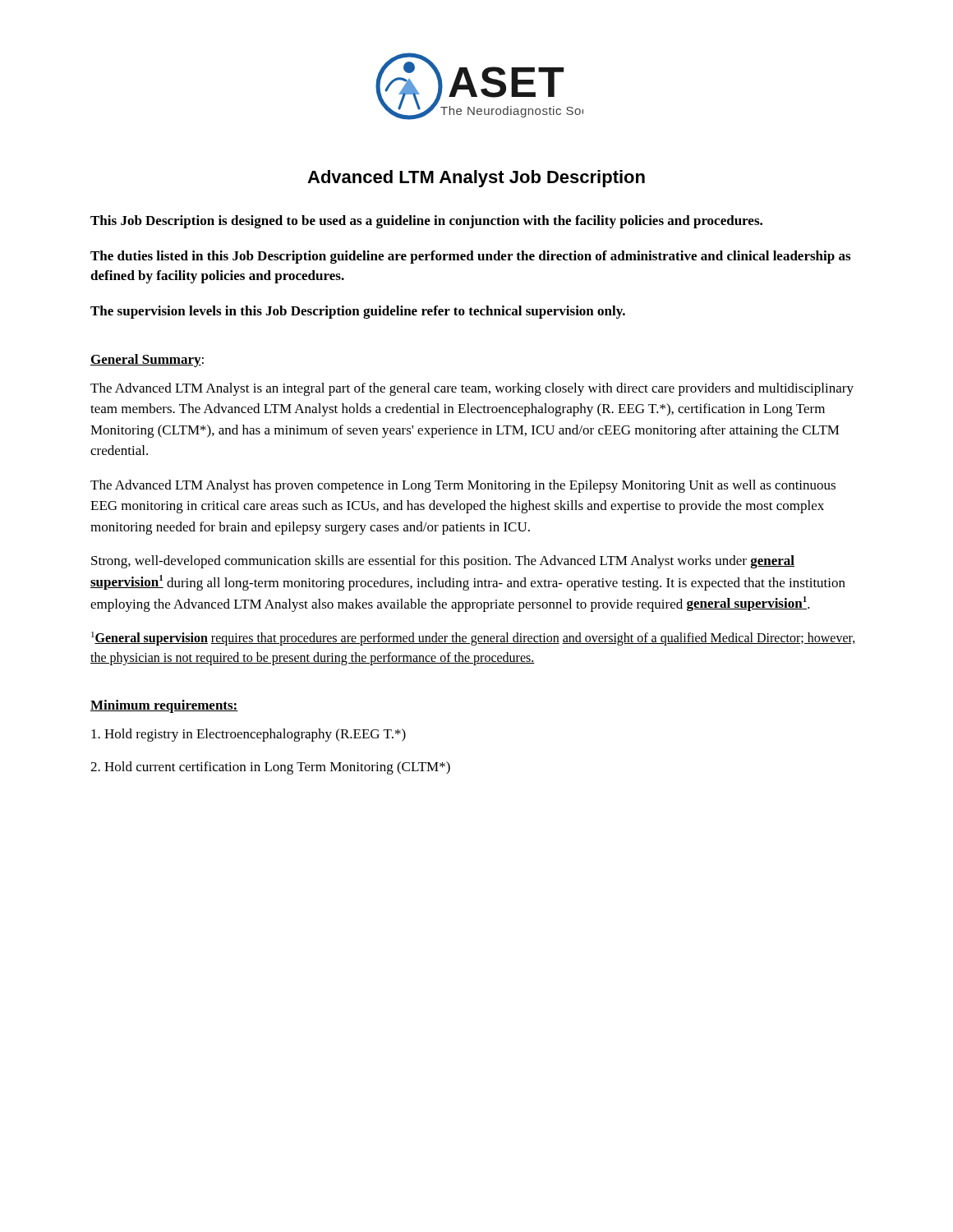The width and height of the screenshot is (953, 1232).
Task: Click the title that begins "Advanced LTM Analyst Job"
Action: tap(476, 177)
